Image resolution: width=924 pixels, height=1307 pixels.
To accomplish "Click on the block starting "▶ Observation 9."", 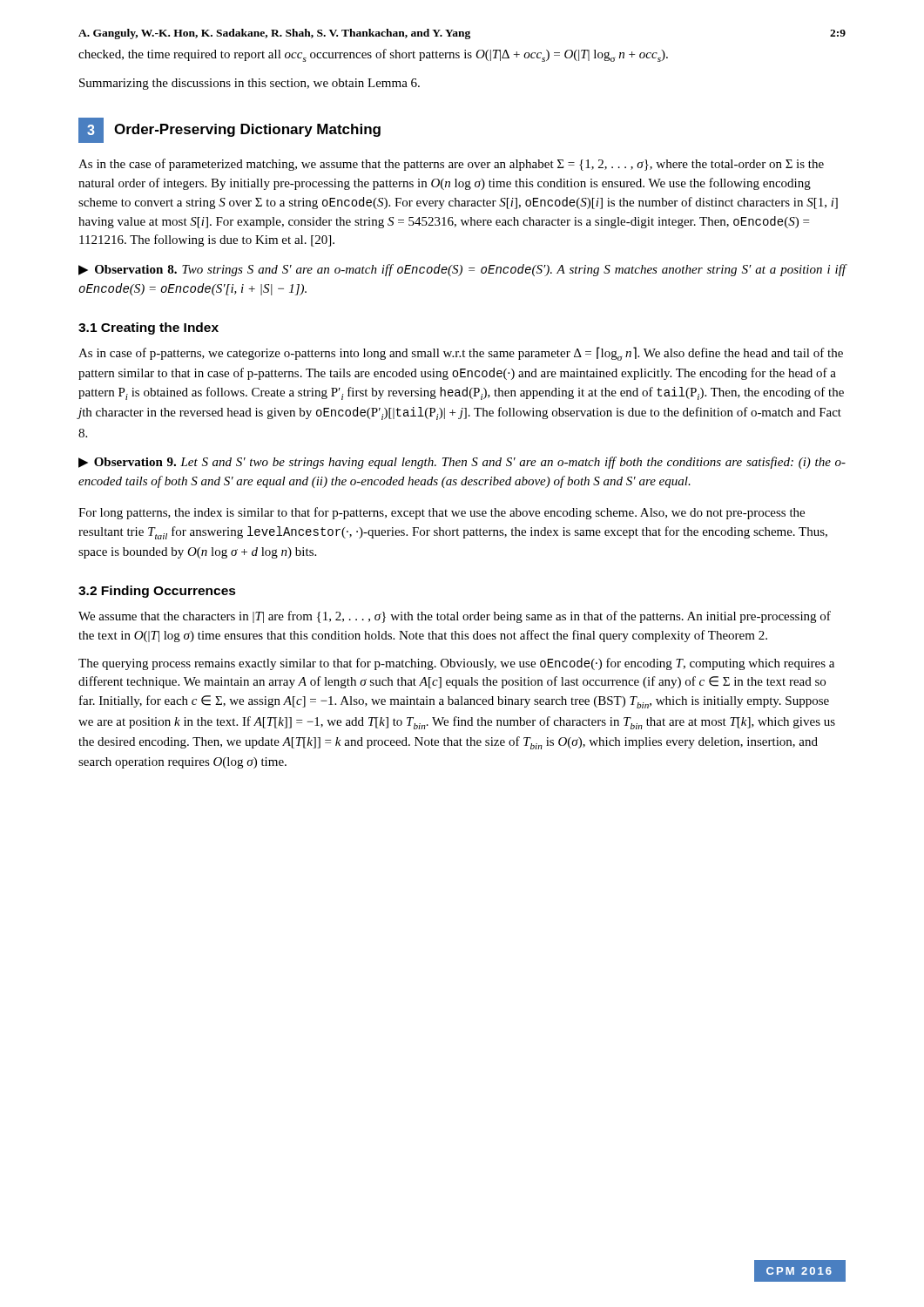I will coord(462,472).
